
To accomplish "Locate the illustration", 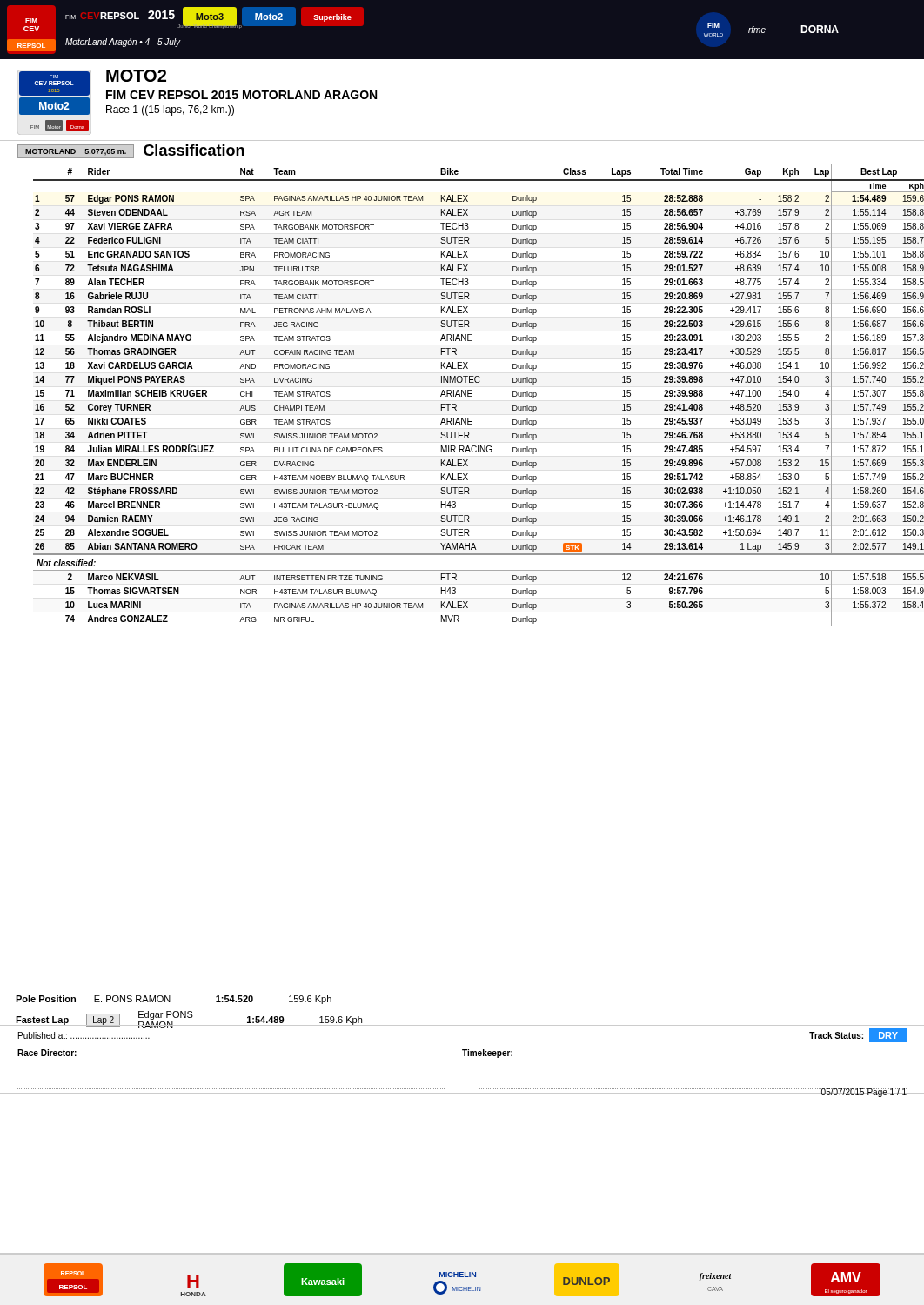I will 462,30.
